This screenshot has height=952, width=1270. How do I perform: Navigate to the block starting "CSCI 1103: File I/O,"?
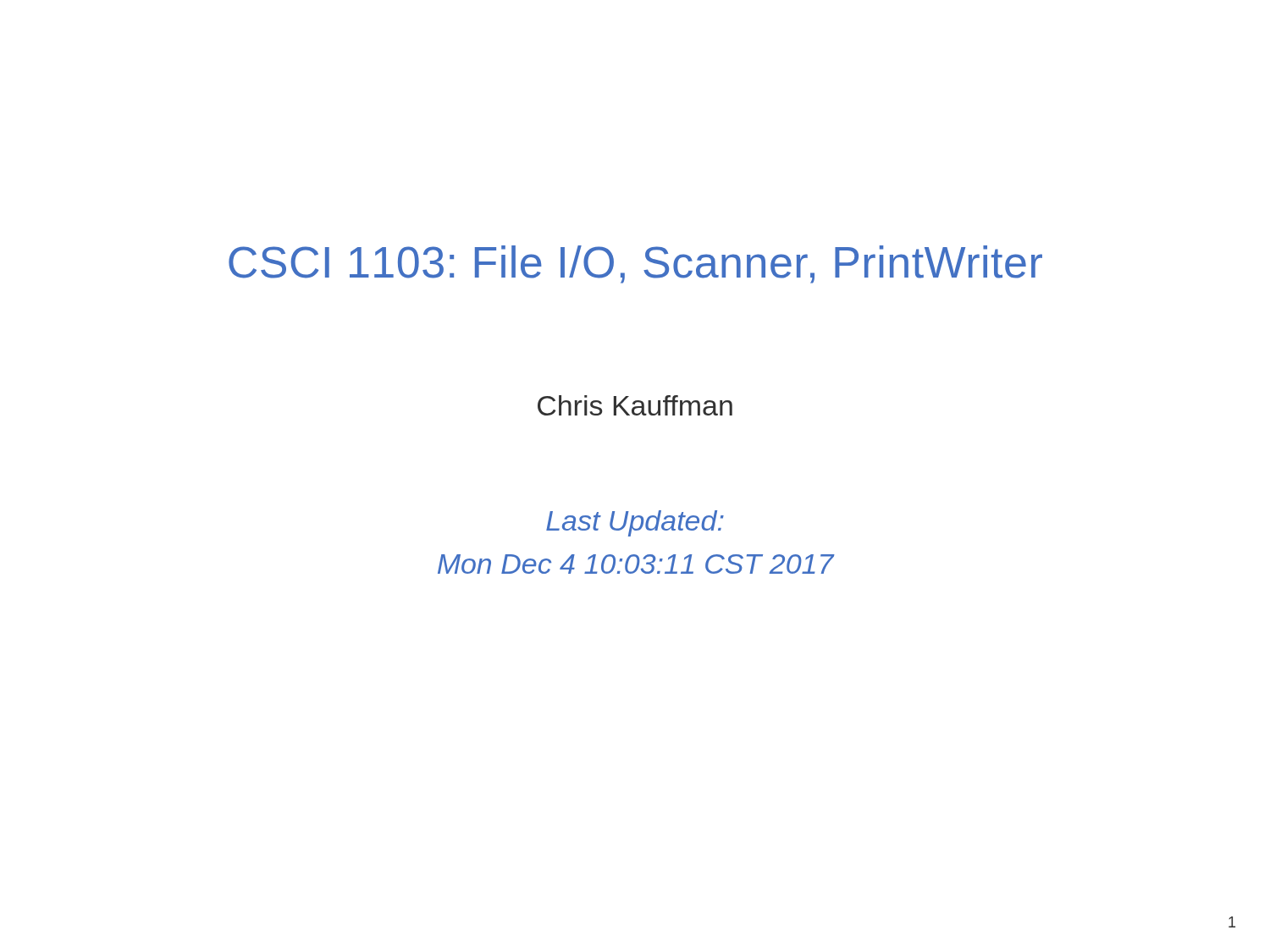(635, 262)
